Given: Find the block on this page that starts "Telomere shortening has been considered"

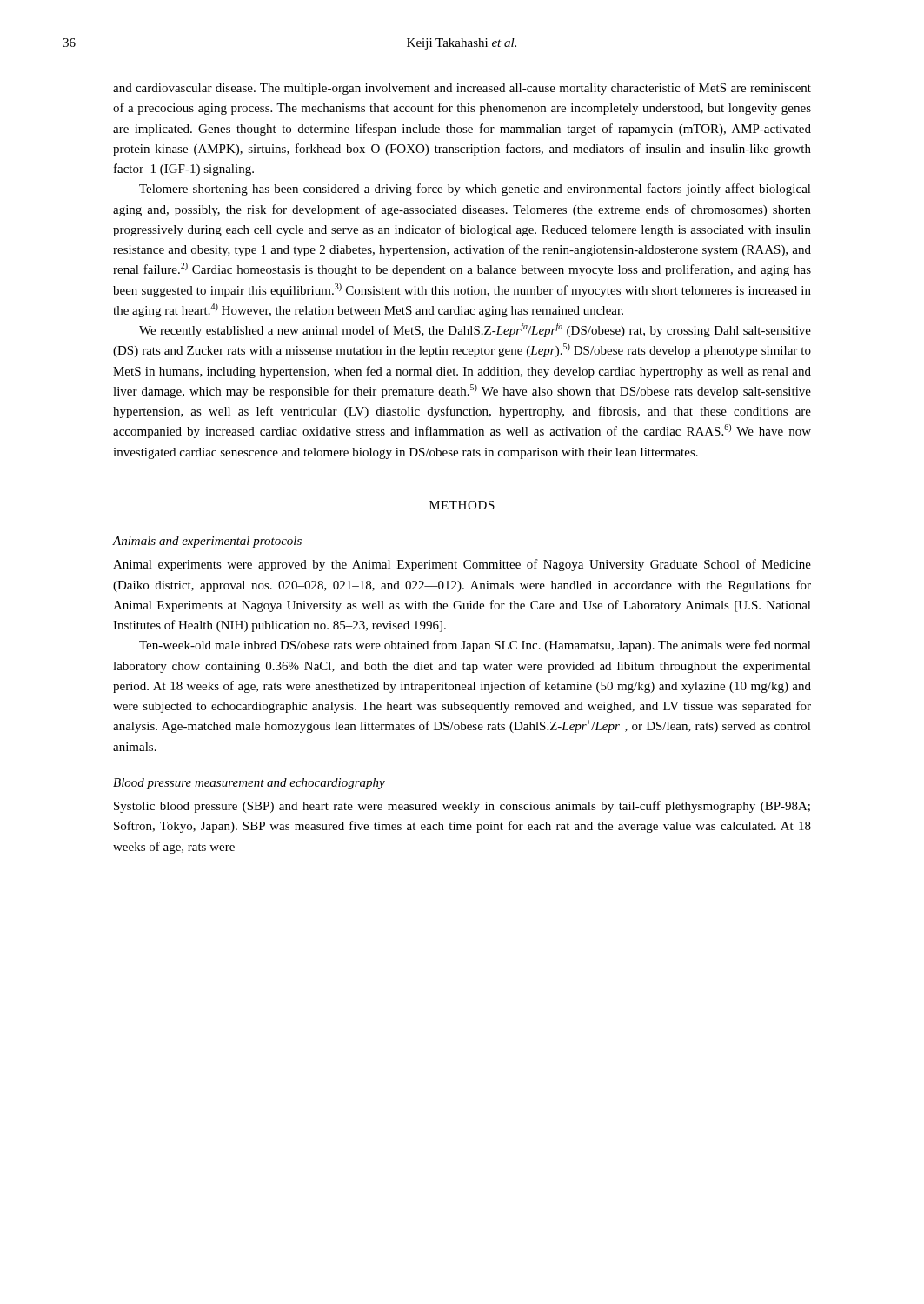Looking at the screenshot, I should click(462, 250).
